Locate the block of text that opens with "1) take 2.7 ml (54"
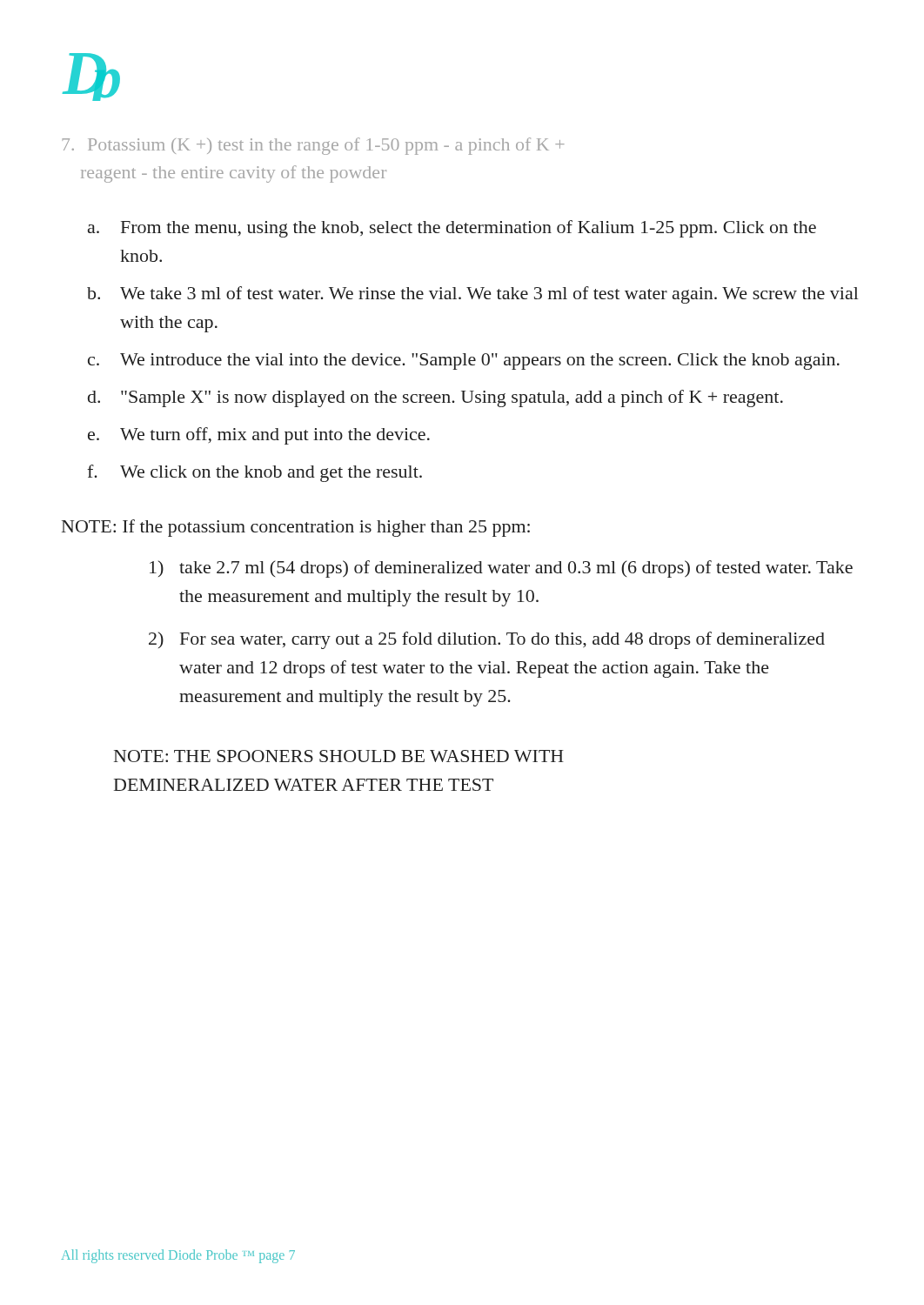Image resolution: width=924 pixels, height=1305 pixels. click(506, 581)
